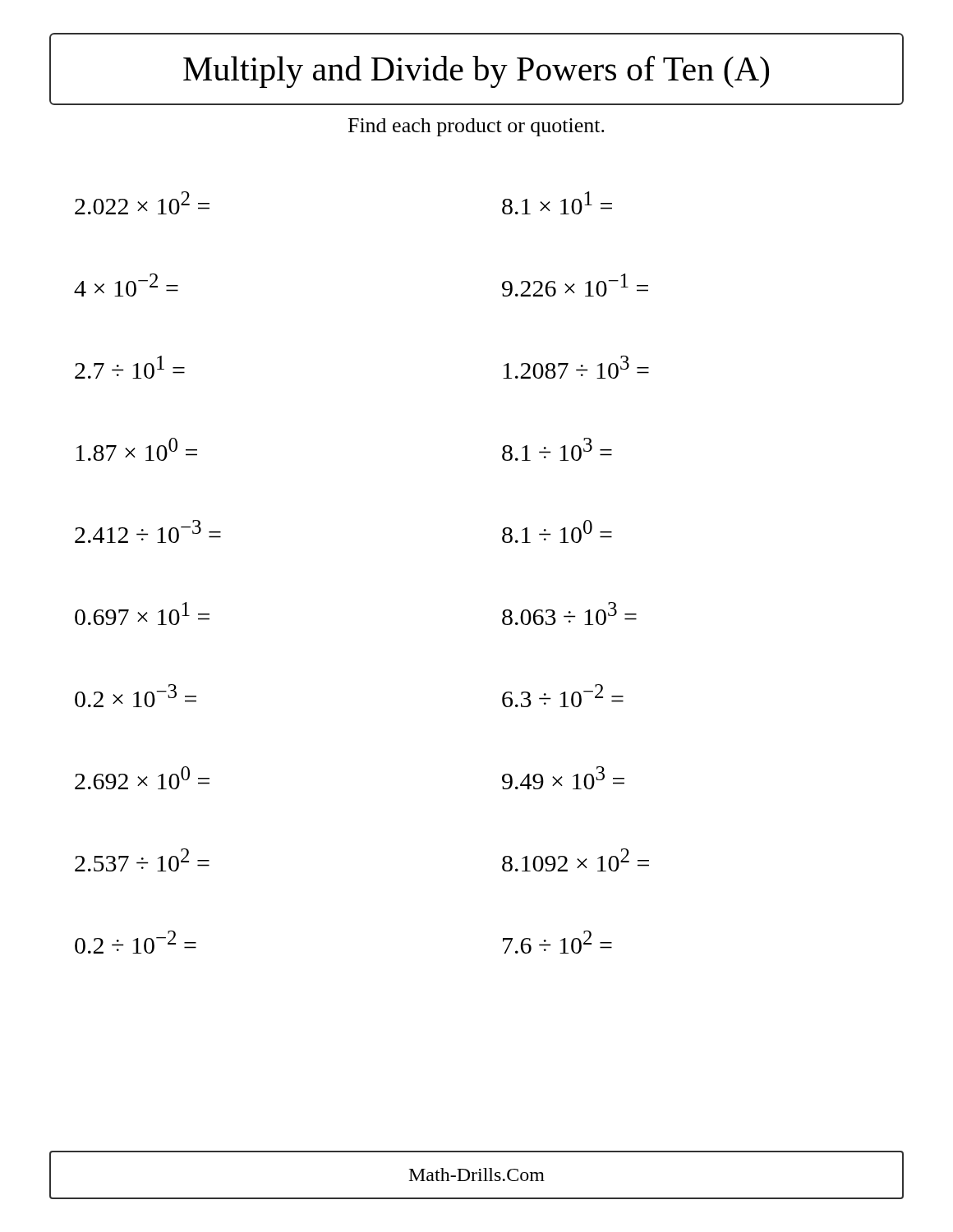
Task: Locate the title that says "Multiply and Divide by Powers"
Action: click(x=476, y=69)
